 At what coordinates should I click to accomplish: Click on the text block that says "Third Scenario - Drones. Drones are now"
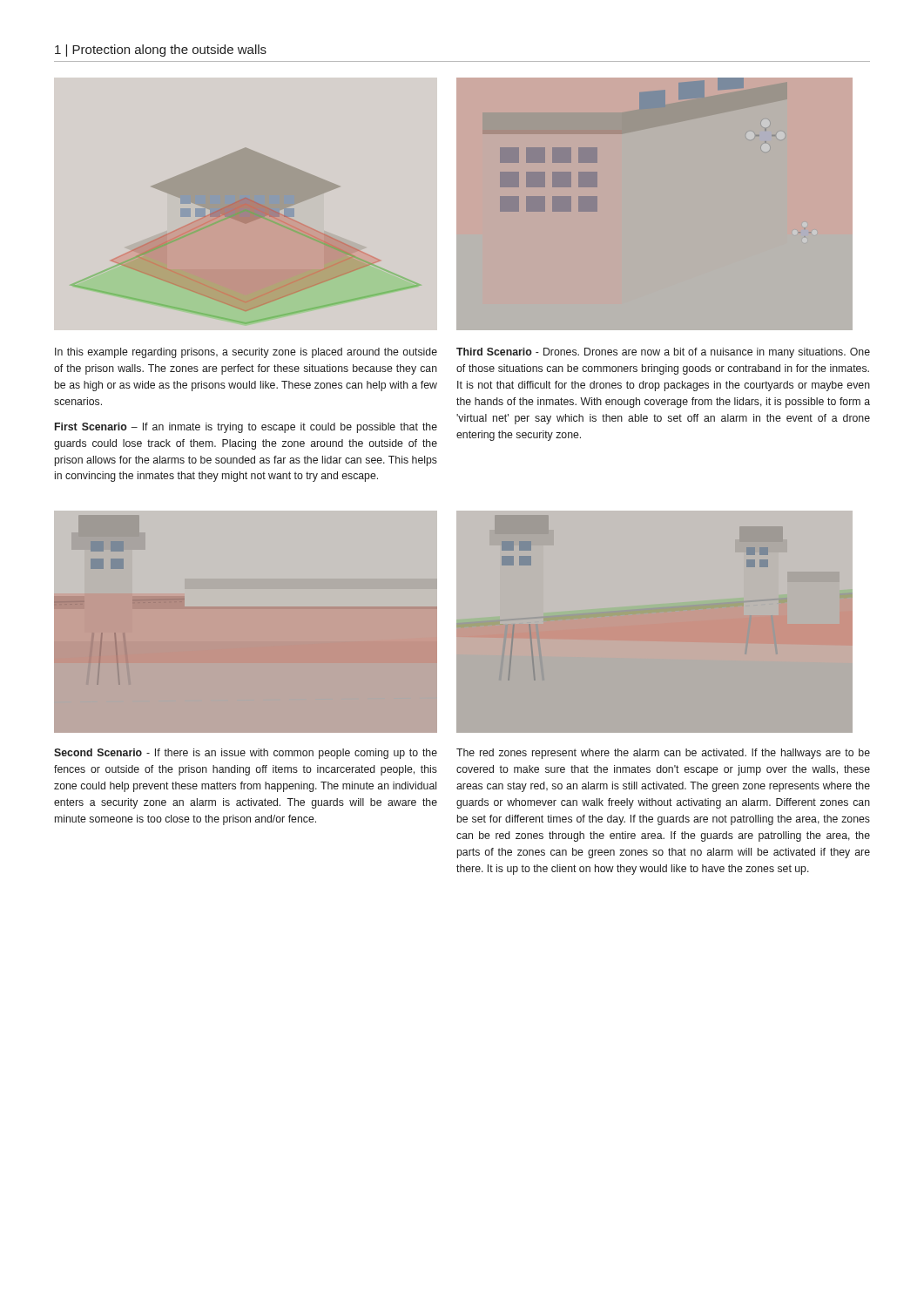pos(663,393)
